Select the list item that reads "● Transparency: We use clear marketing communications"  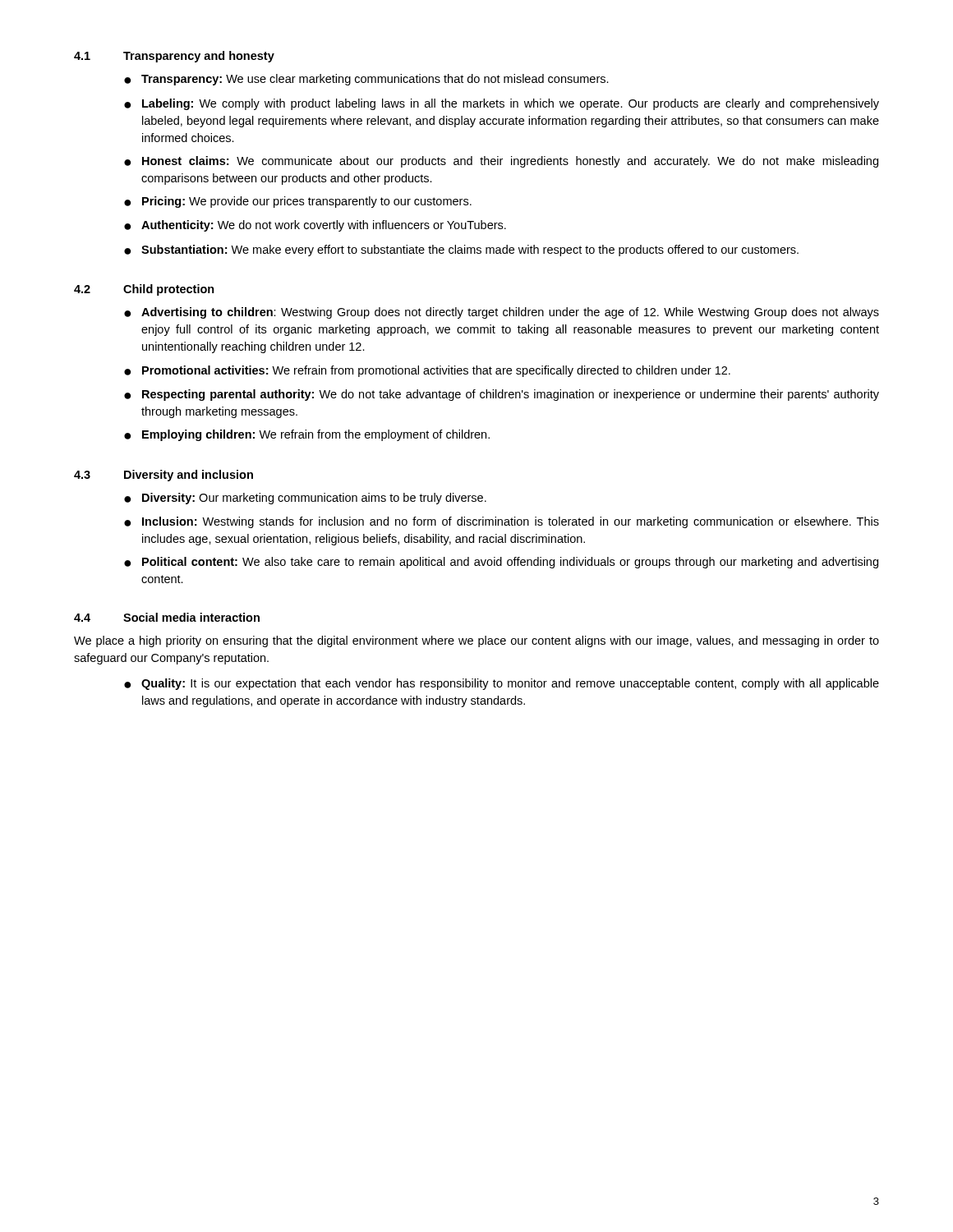click(501, 80)
